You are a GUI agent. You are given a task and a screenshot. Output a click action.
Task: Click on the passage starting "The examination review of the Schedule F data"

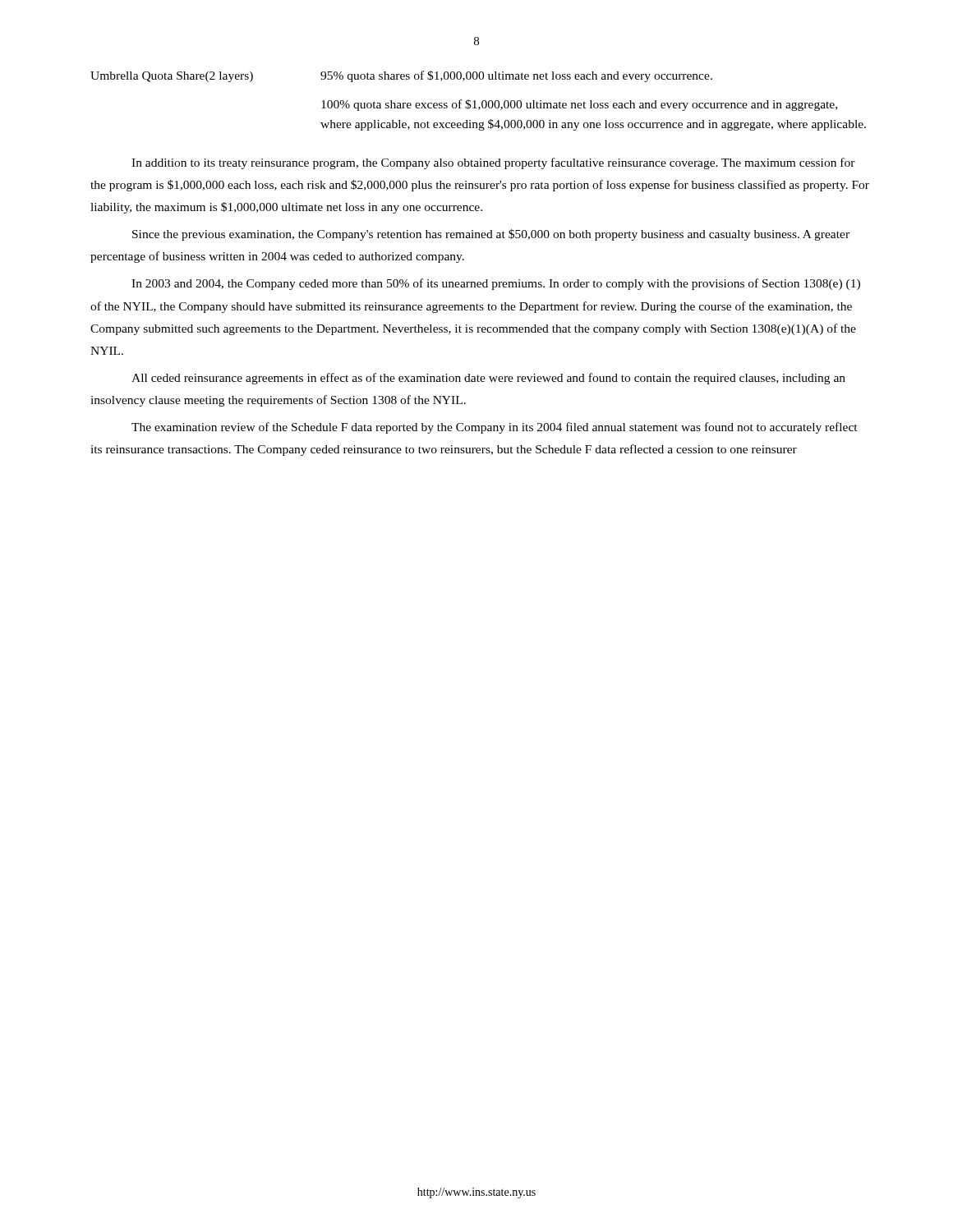481,438
